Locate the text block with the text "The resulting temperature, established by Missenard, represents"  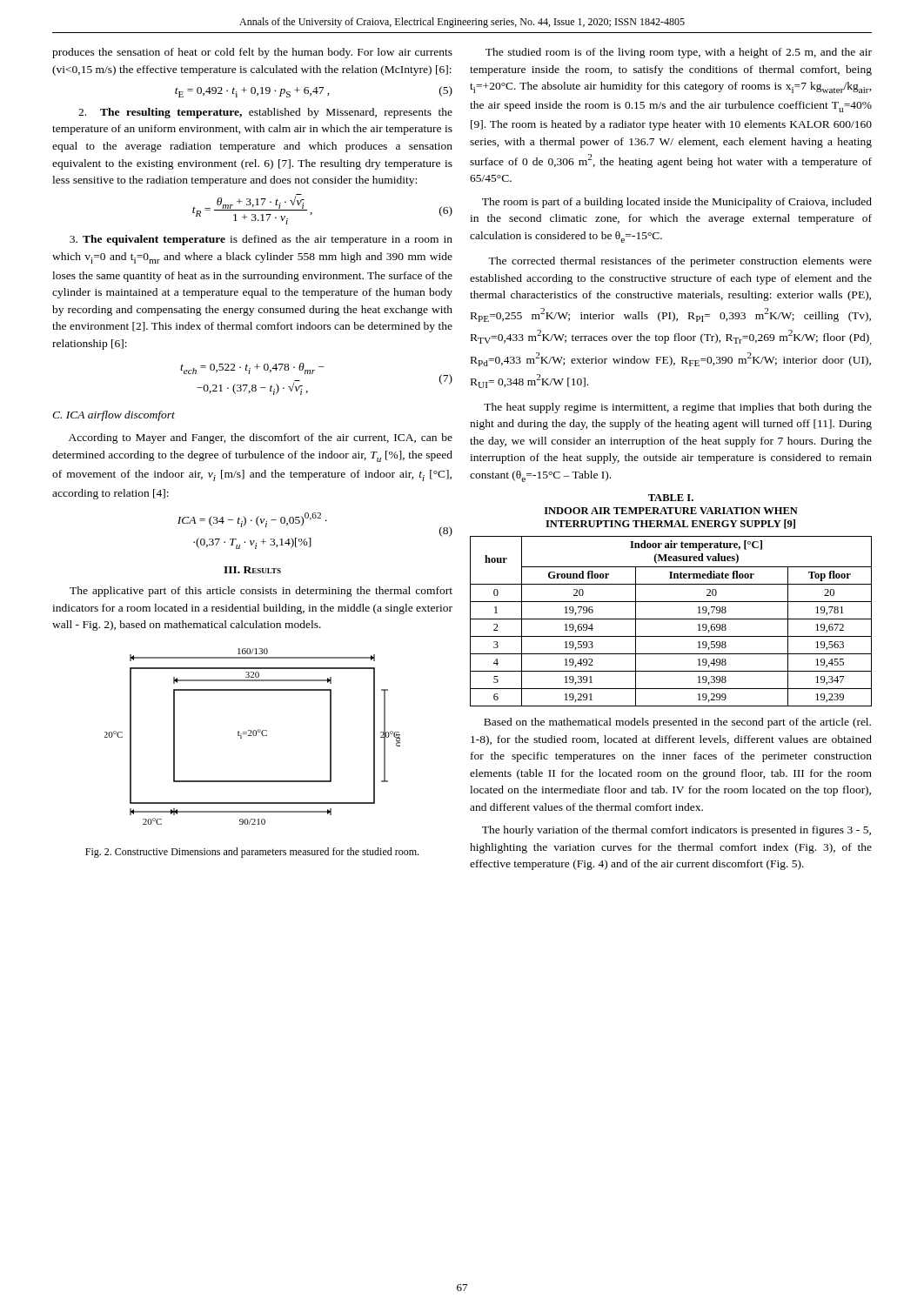click(x=252, y=146)
